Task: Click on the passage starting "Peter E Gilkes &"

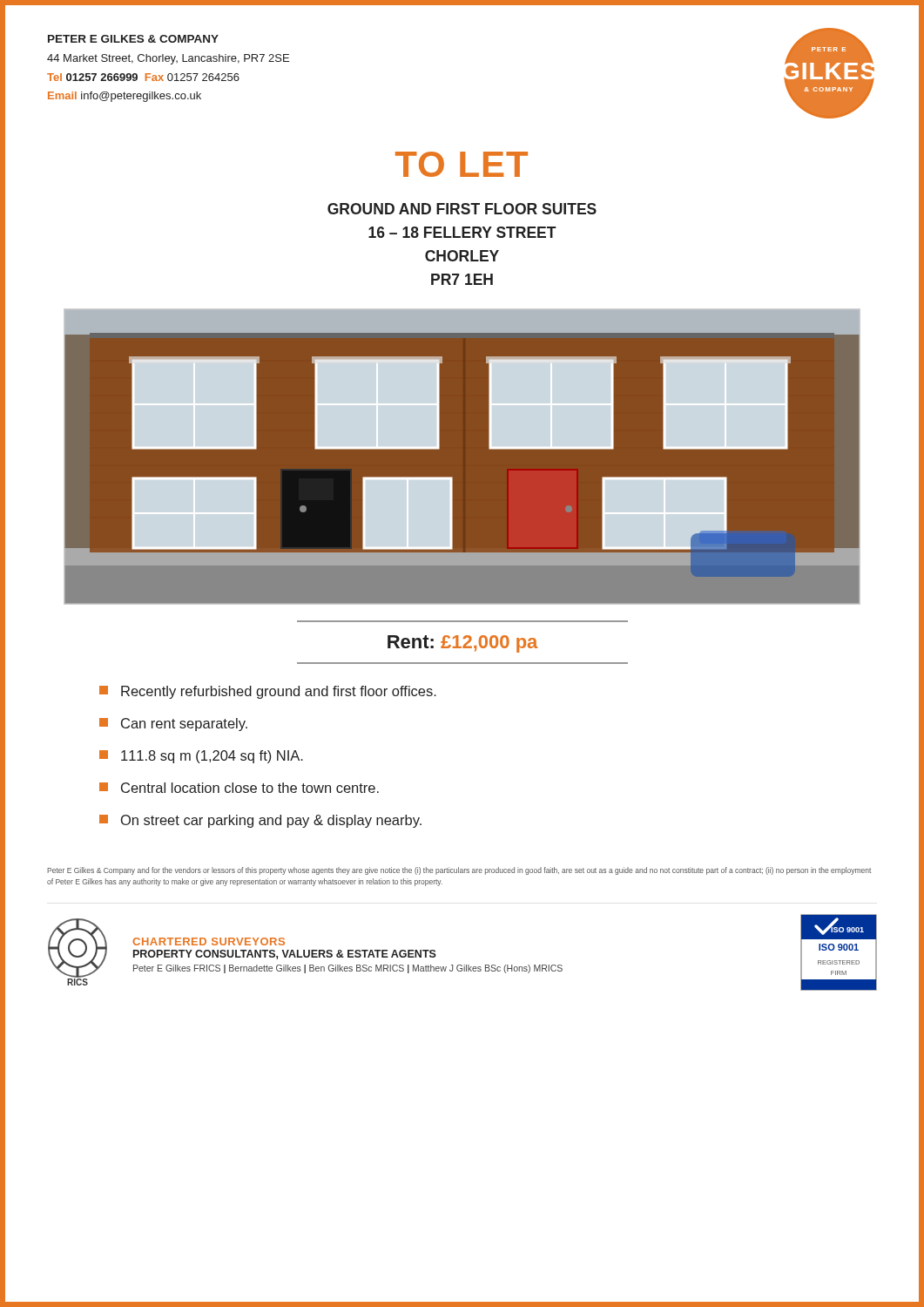Action: click(459, 876)
